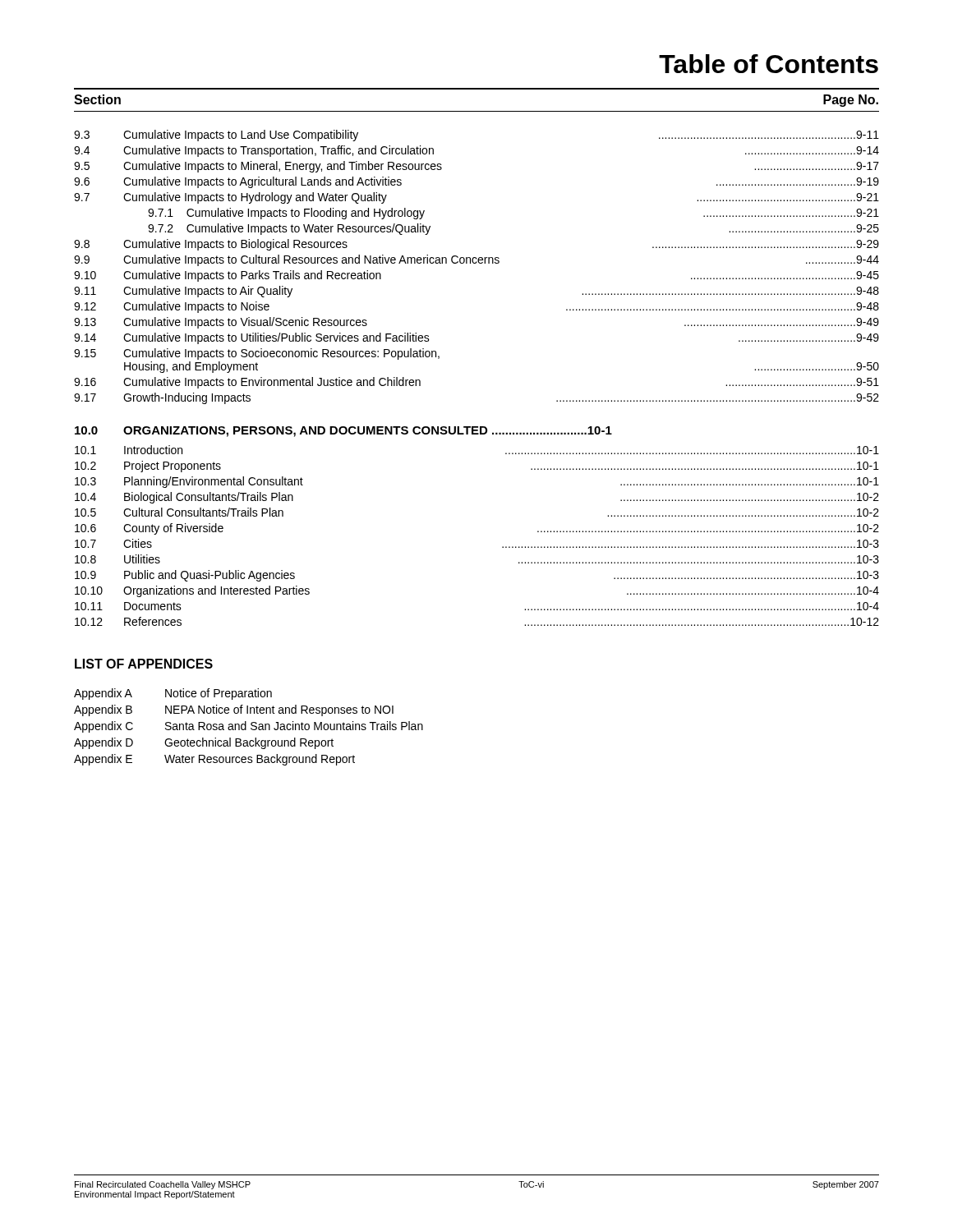Point to the block beginning "10.10 Organizations and Interested Parties"
This screenshot has height=1232, width=953.
click(x=93, y=591)
